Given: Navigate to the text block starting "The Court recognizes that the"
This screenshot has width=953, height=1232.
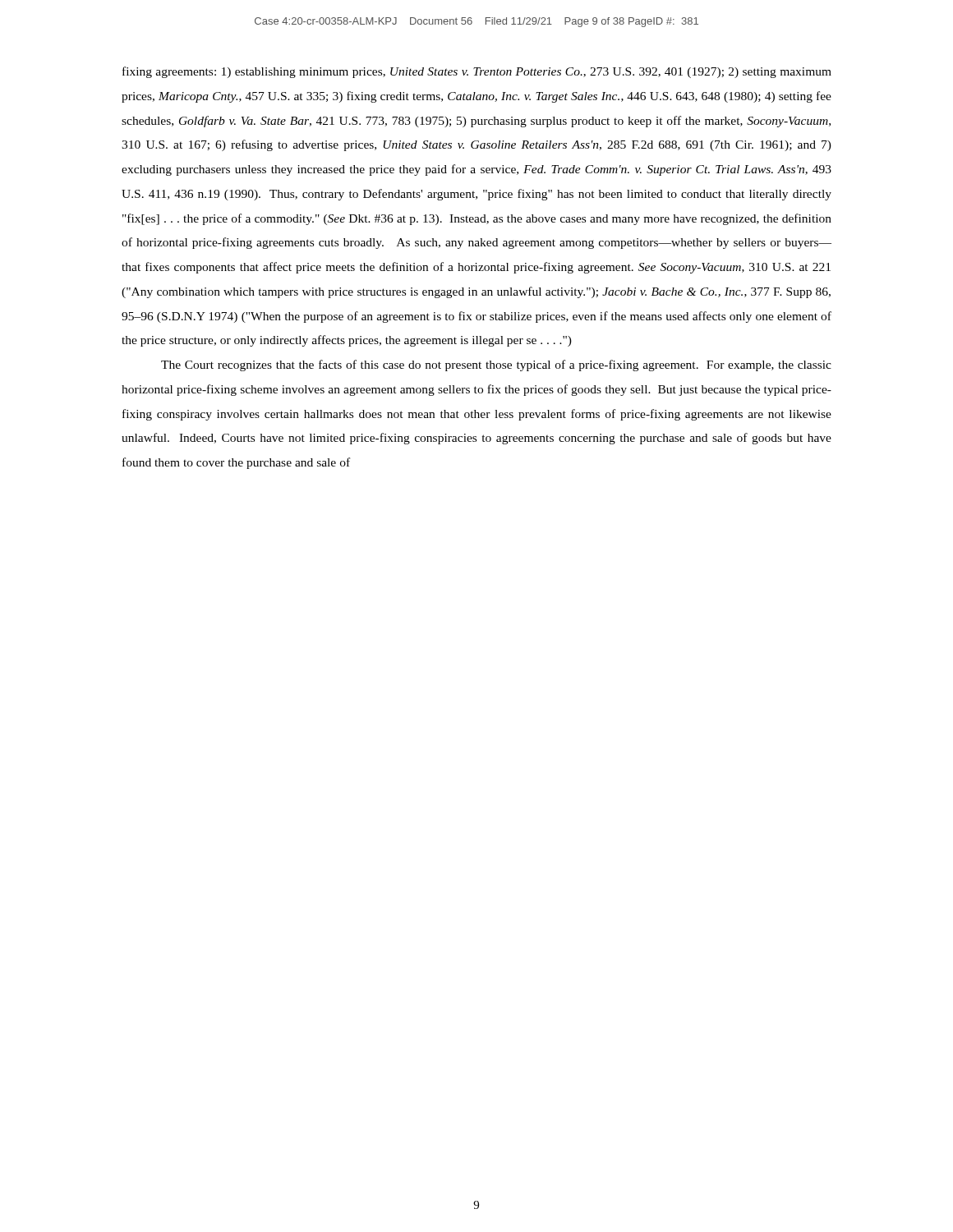Looking at the screenshot, I should (x=476, y=413).
